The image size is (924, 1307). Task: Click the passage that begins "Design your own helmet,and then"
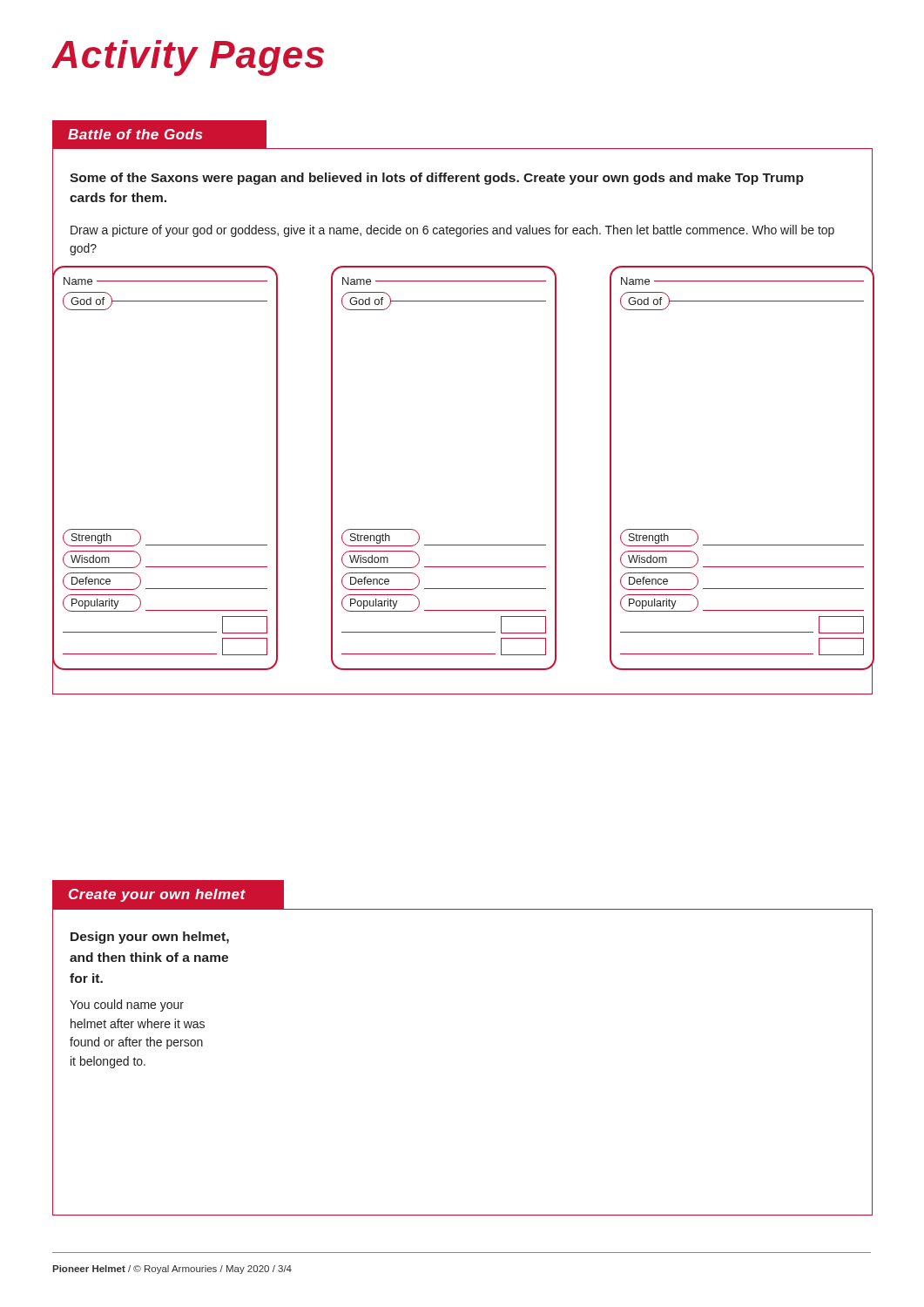tap(150, 957)
